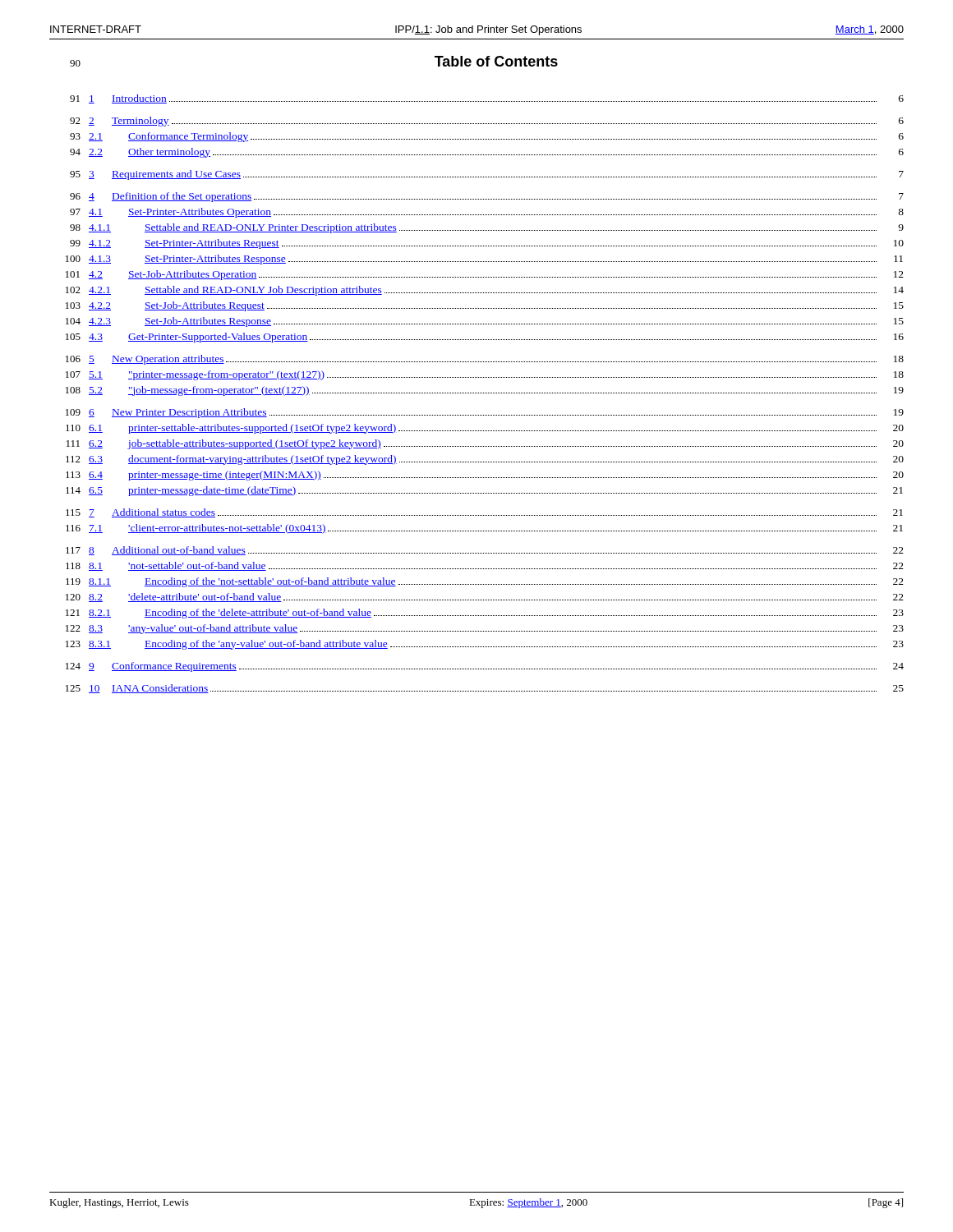Click on the element starting "104 4.2.3 Set-Job-Attributes Response 15"
The width and height of the screenshot is (953, 1232).
point(476,321)
